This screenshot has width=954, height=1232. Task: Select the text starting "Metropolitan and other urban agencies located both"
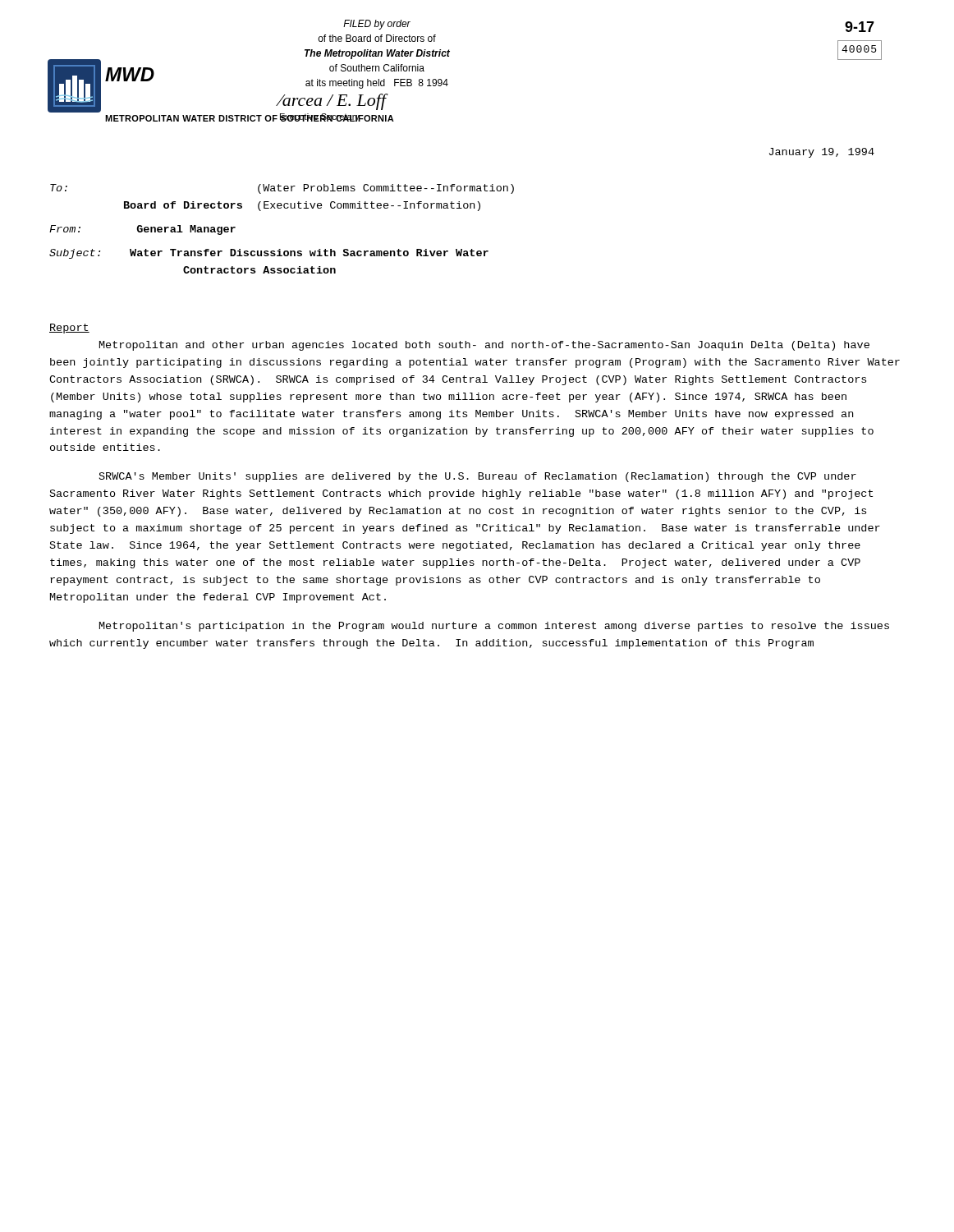[x=475, y=397]
